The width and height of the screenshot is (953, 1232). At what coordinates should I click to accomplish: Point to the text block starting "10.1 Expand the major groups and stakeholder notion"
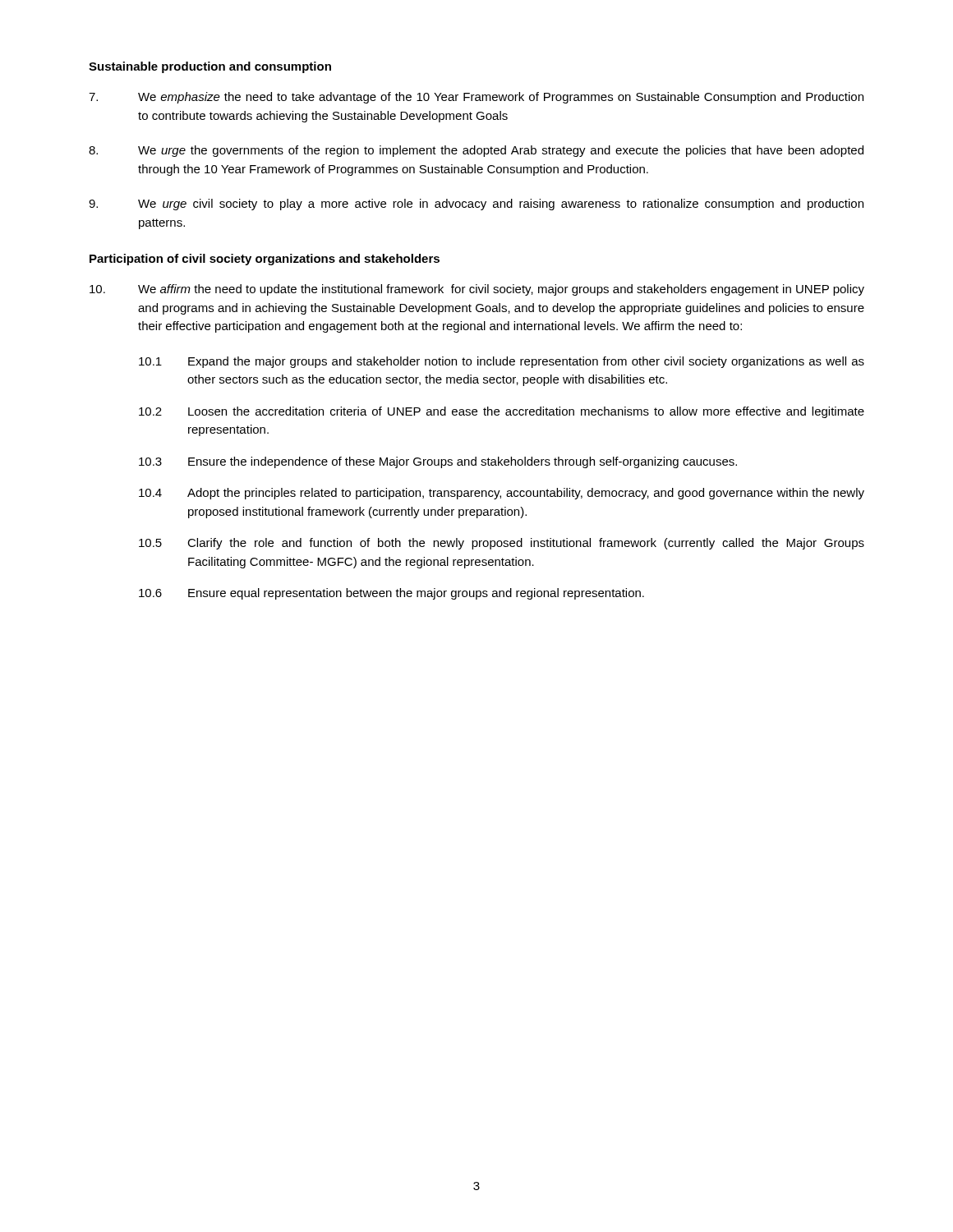[501, 370]
